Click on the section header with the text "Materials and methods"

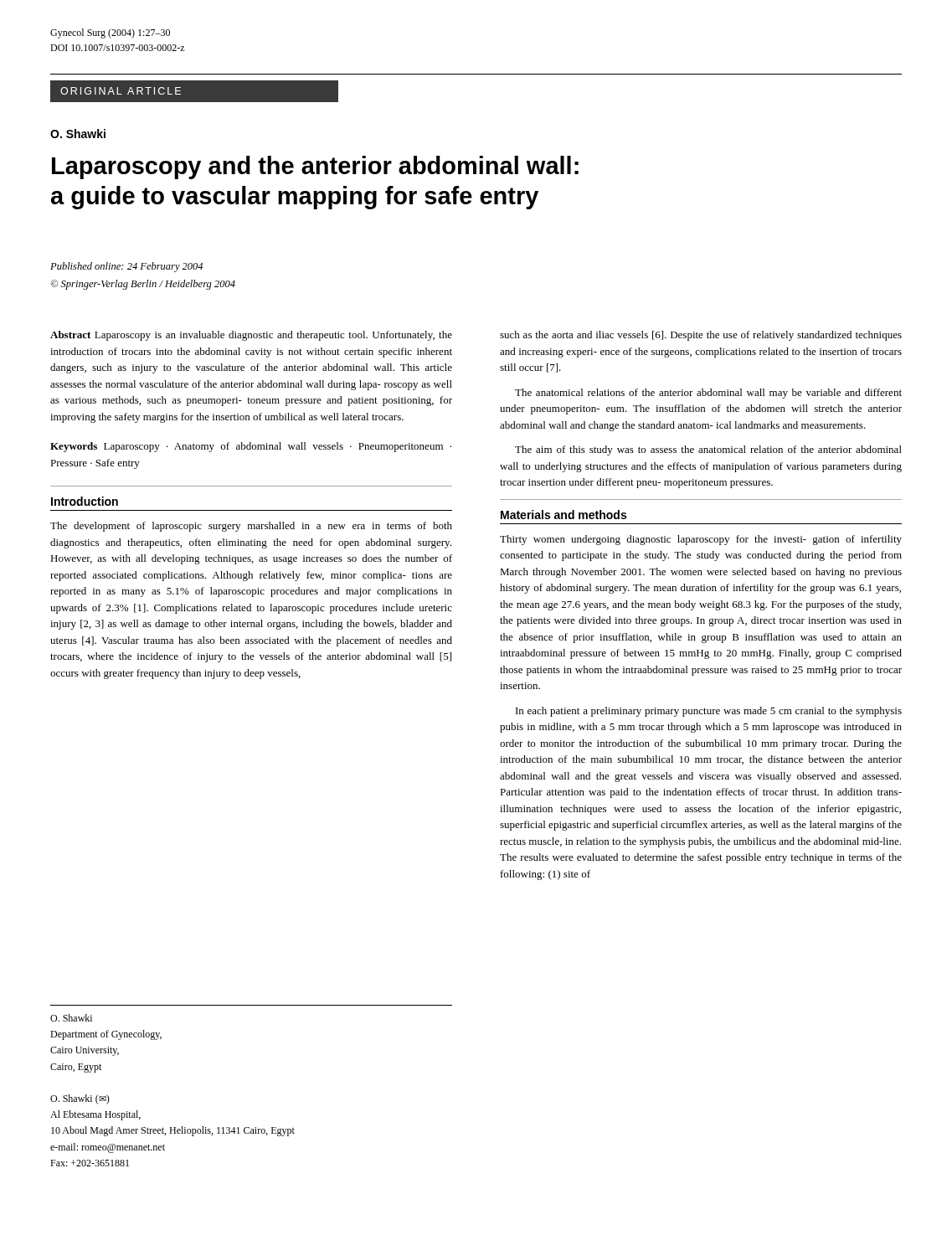click(x=563, y=515)
